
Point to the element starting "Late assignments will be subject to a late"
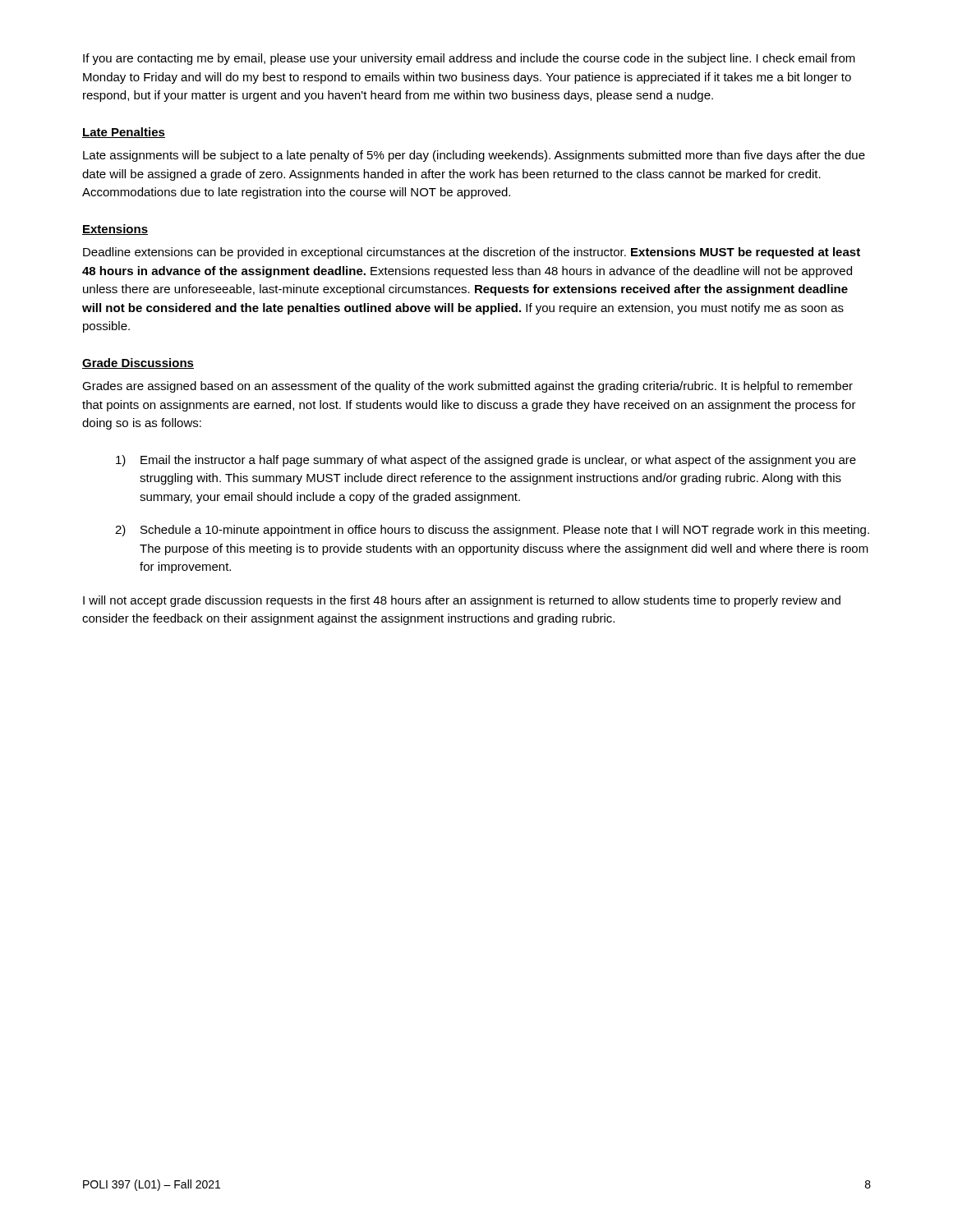point(474,173)
